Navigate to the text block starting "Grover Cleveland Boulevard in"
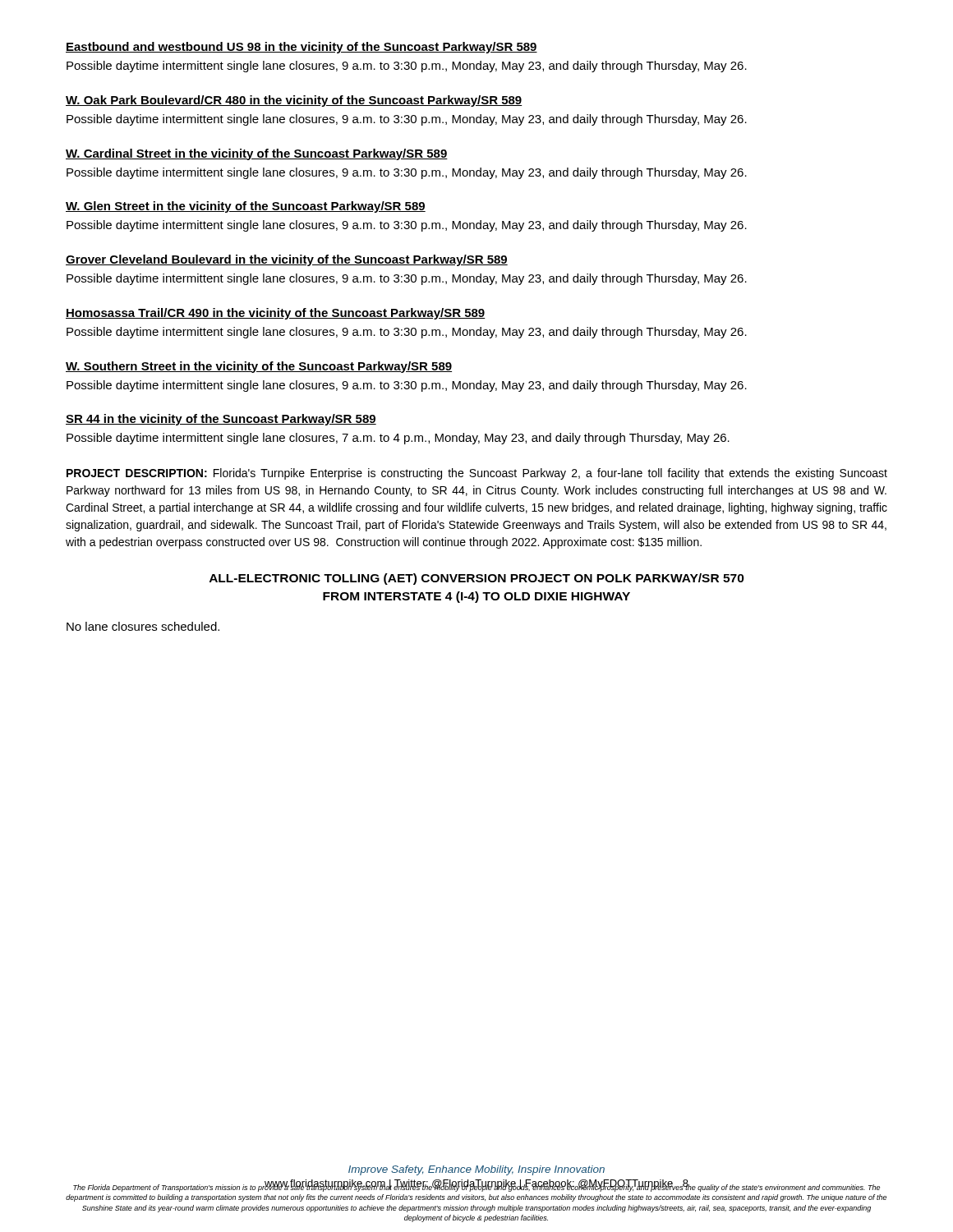This screenshot has height=1232, width=953. (287, 259)
